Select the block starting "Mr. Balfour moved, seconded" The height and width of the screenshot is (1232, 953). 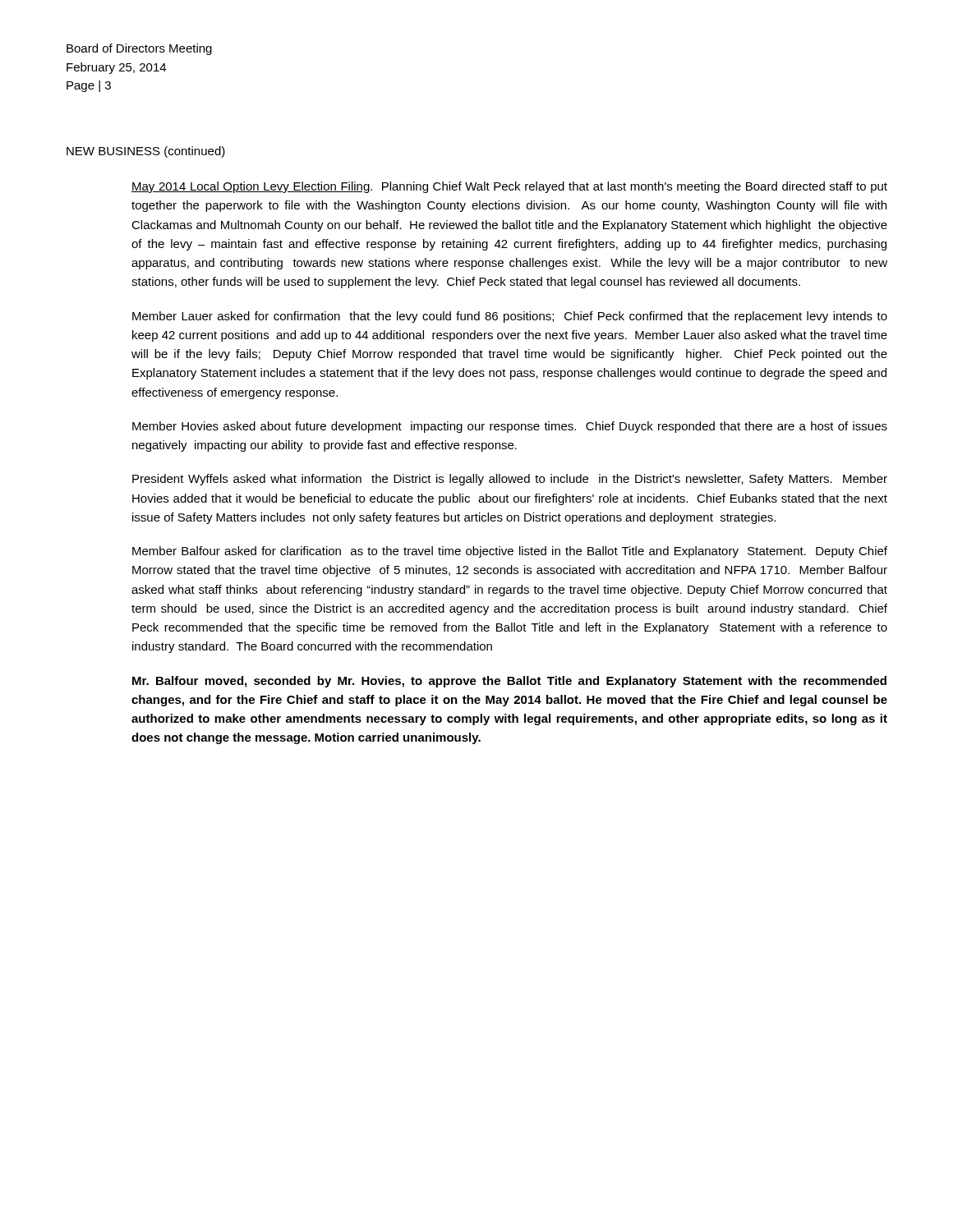pos(509,709)
